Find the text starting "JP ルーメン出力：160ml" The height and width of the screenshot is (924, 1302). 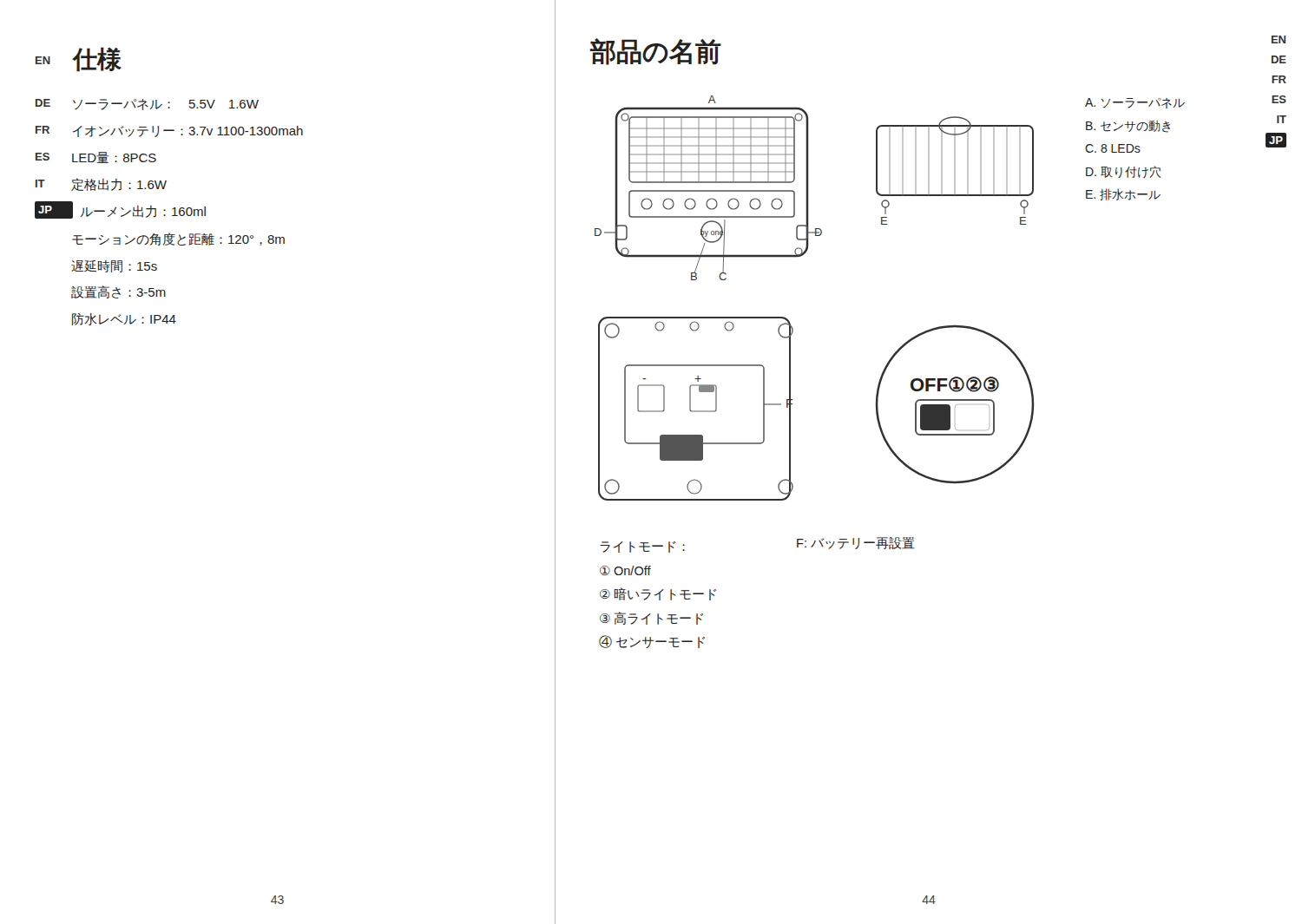point(120,210)
